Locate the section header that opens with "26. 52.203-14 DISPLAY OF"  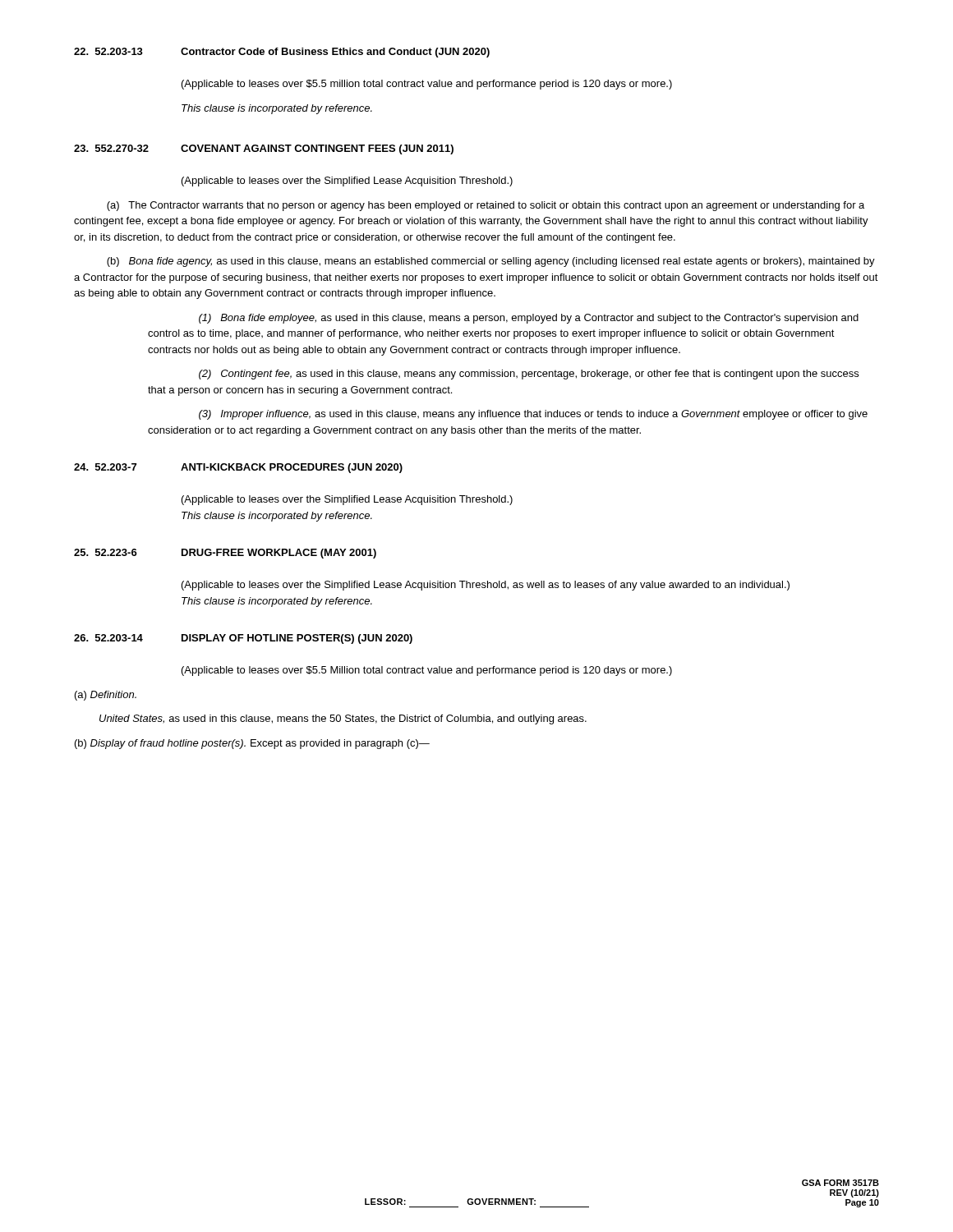pos(243,639)
